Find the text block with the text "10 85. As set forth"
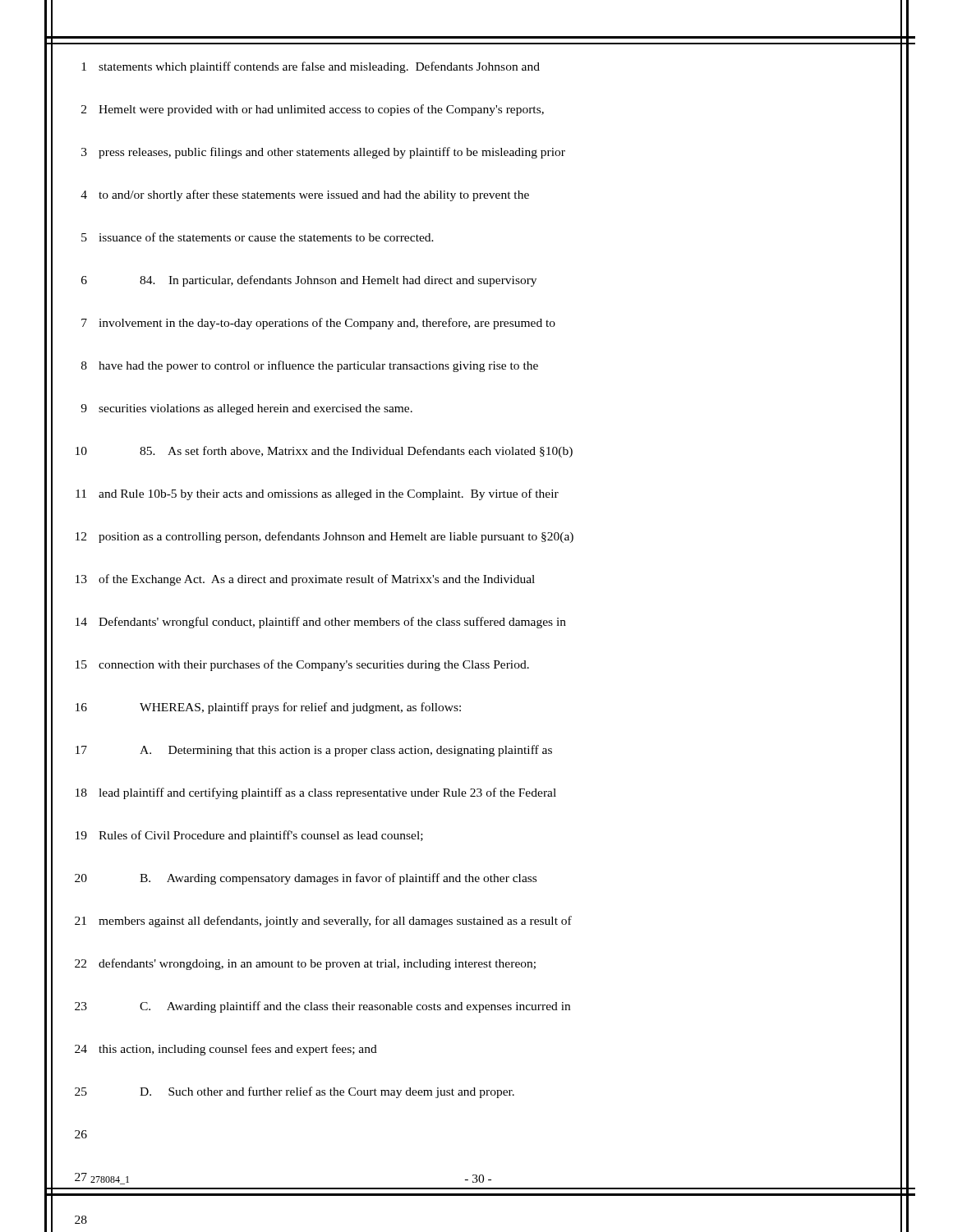 click(478, 451)
